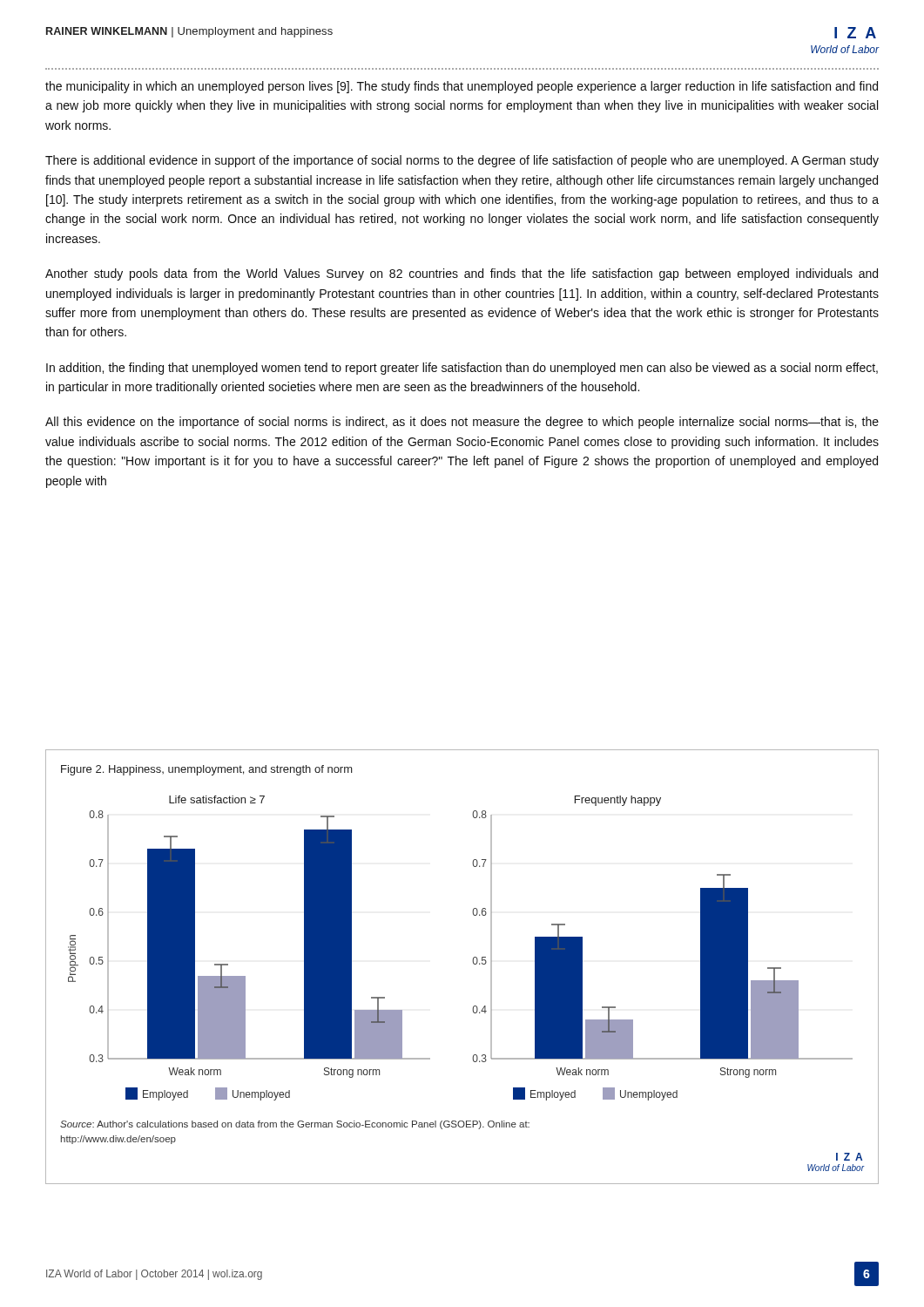The width and height of the screenshot is (924, 1307).
Task: Click on the element starting "the municipality in"
Action: pos(462,106)
